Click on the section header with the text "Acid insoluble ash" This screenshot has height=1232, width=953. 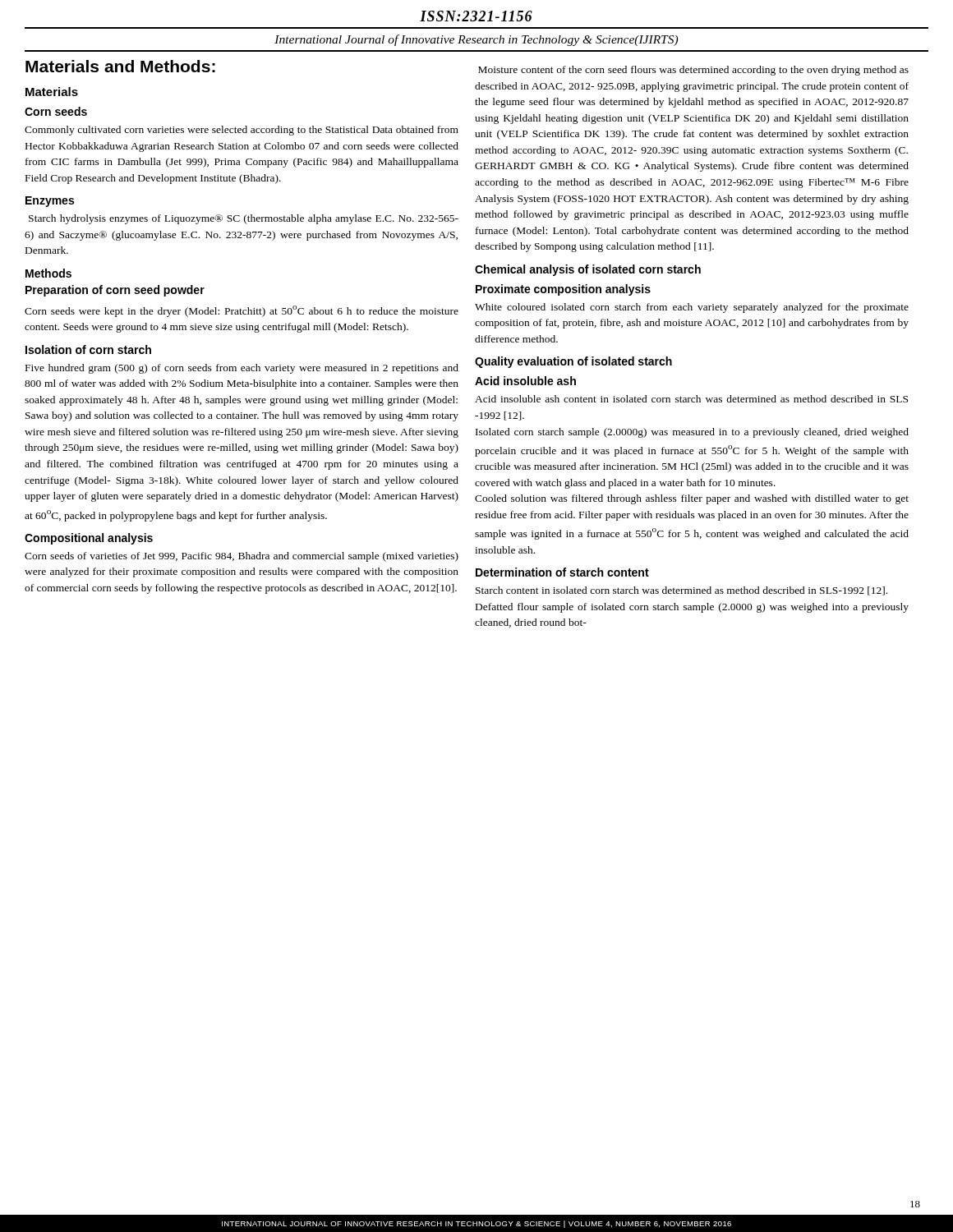[526, 381]
